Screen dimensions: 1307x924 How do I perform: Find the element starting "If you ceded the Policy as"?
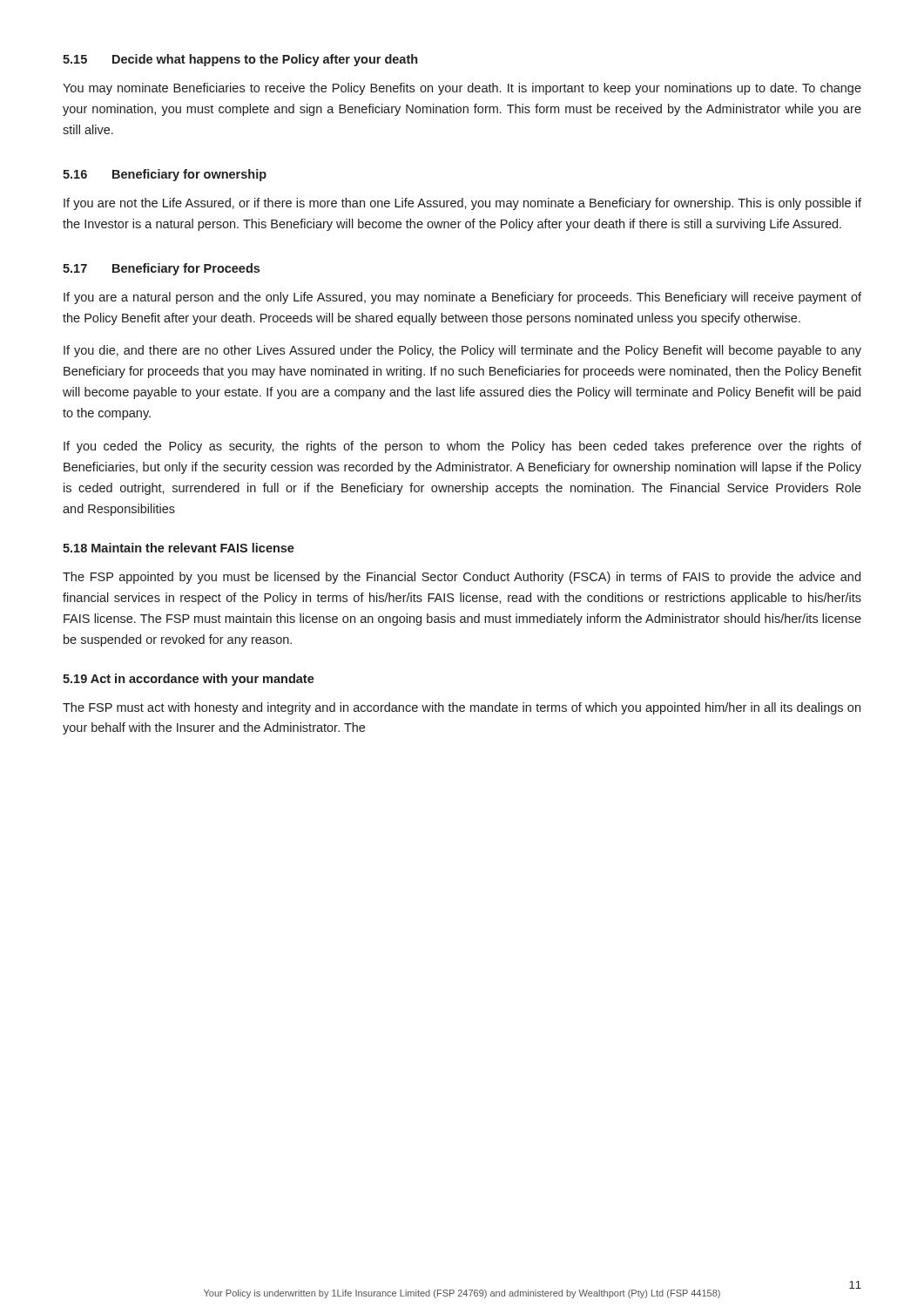[462, 478]
